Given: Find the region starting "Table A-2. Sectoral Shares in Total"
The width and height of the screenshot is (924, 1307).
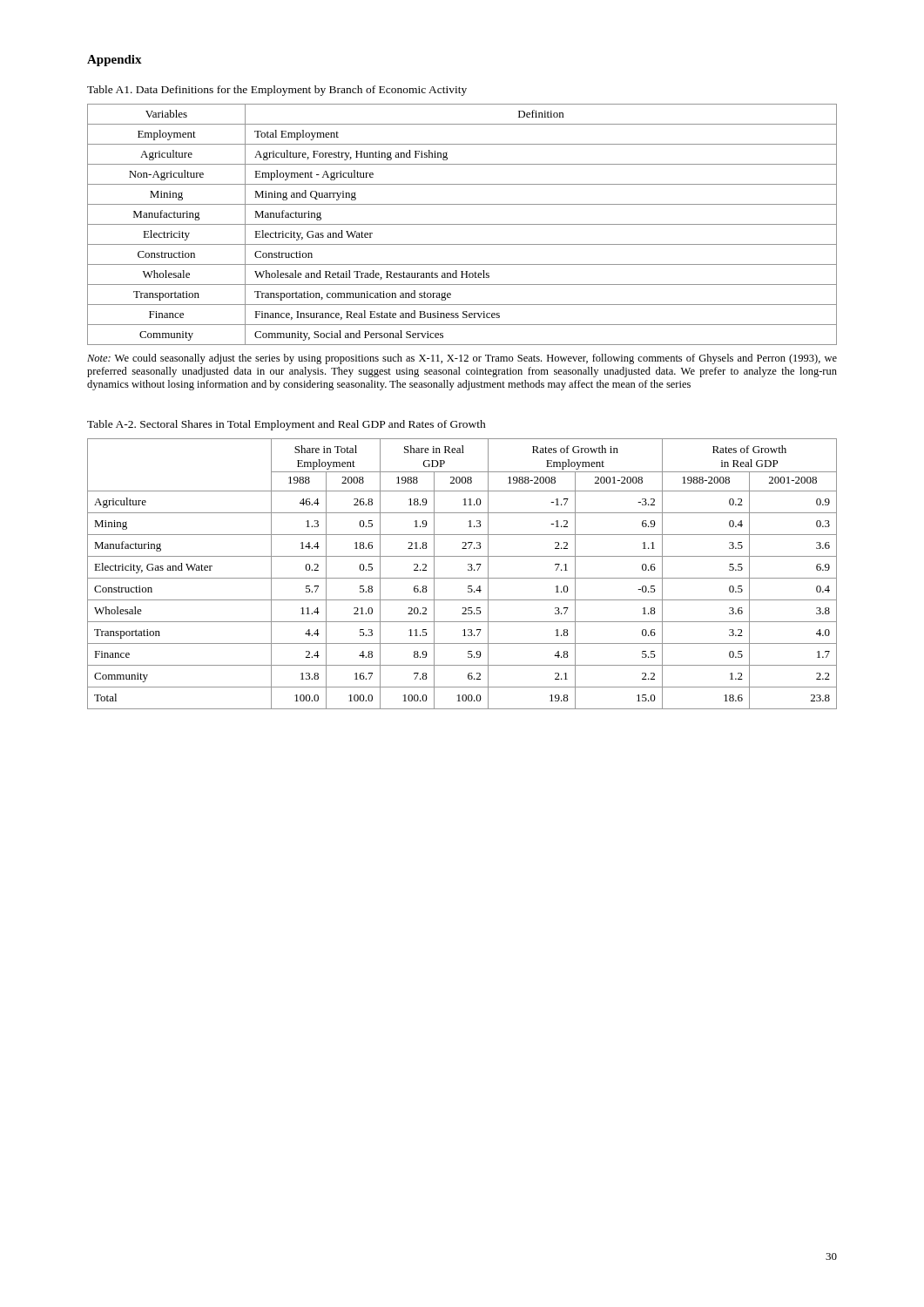Looking at the screenshot, I should 286,424.
